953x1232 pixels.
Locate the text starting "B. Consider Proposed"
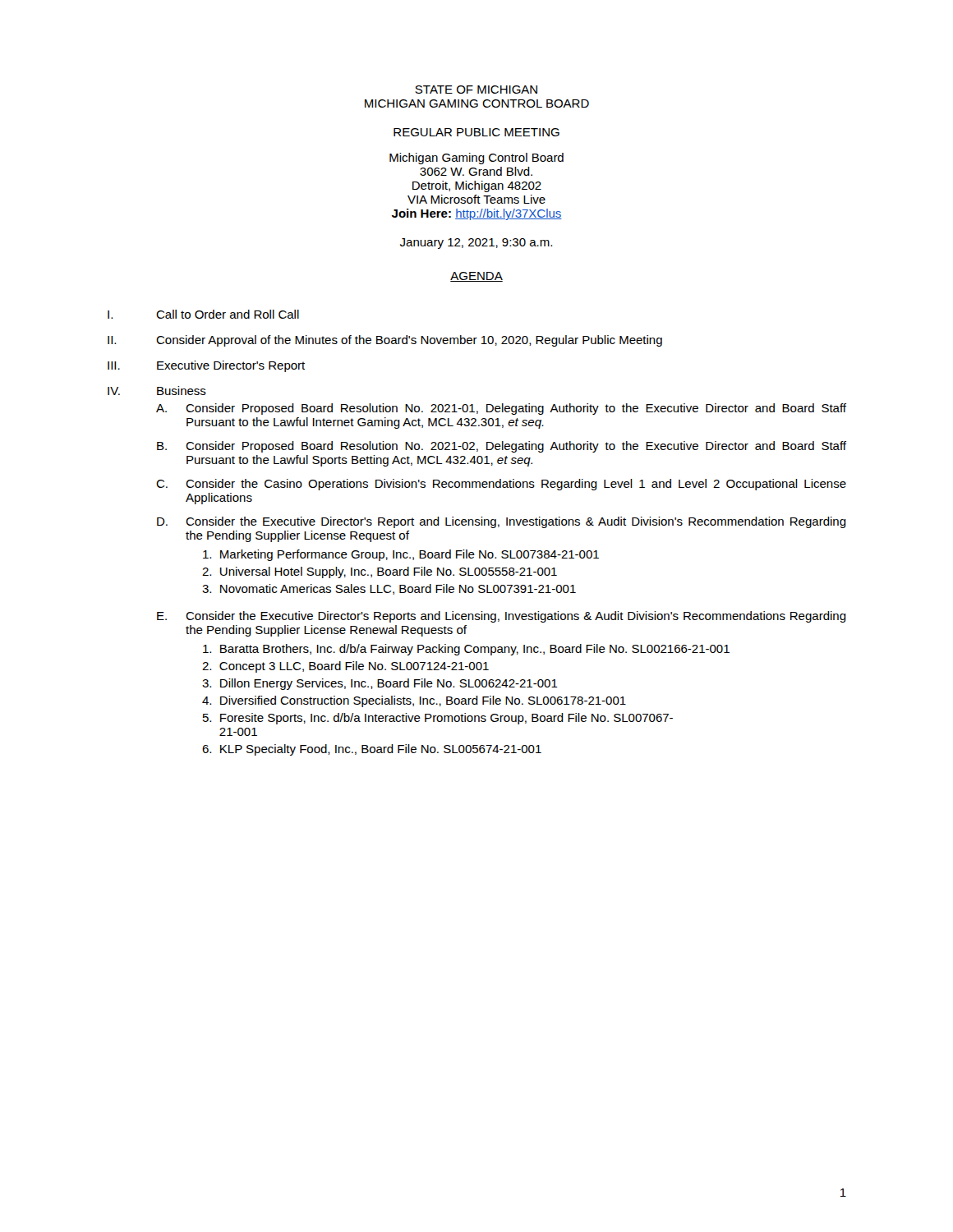point(501,453)
